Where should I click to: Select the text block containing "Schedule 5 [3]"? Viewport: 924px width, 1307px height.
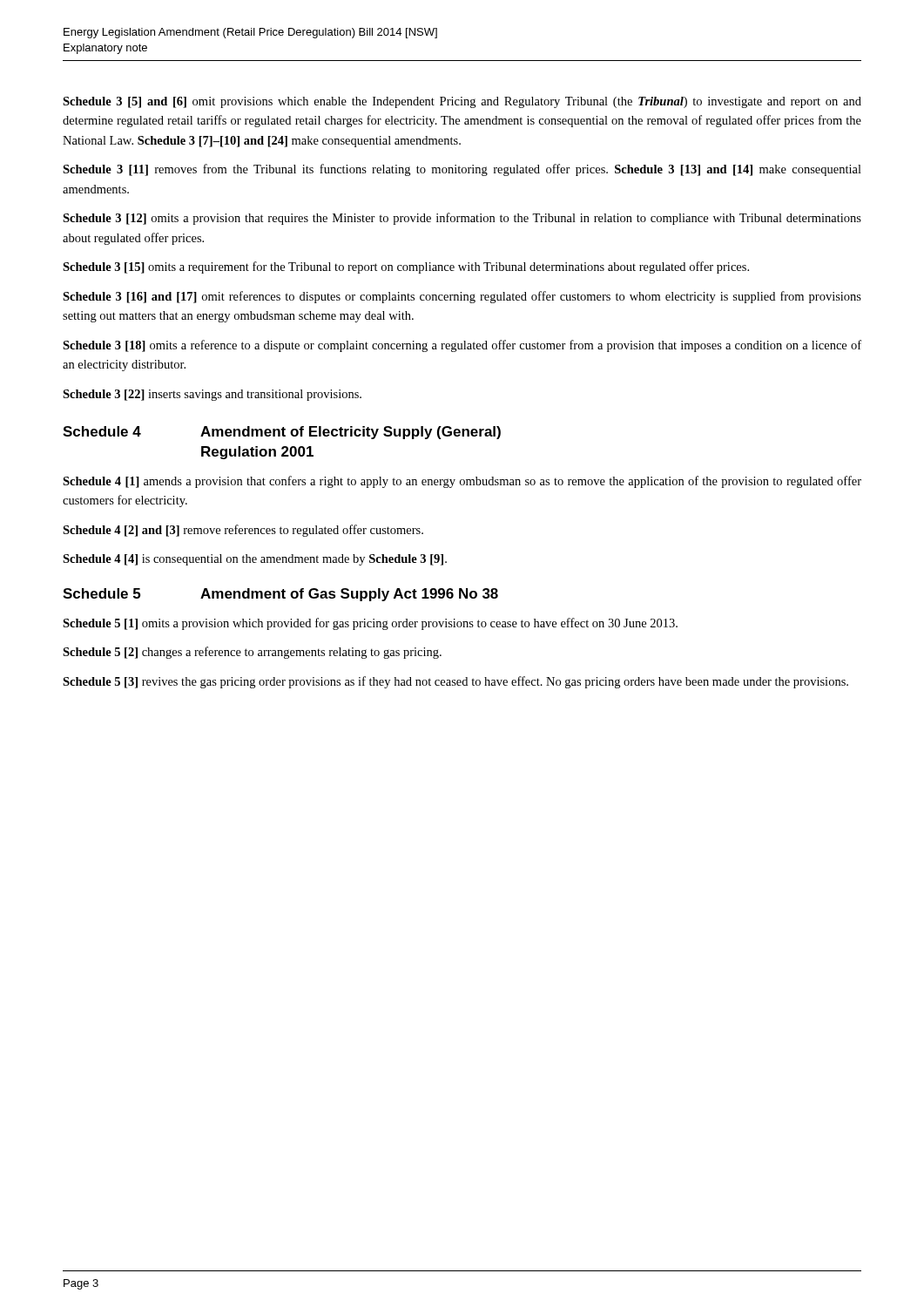456,681
